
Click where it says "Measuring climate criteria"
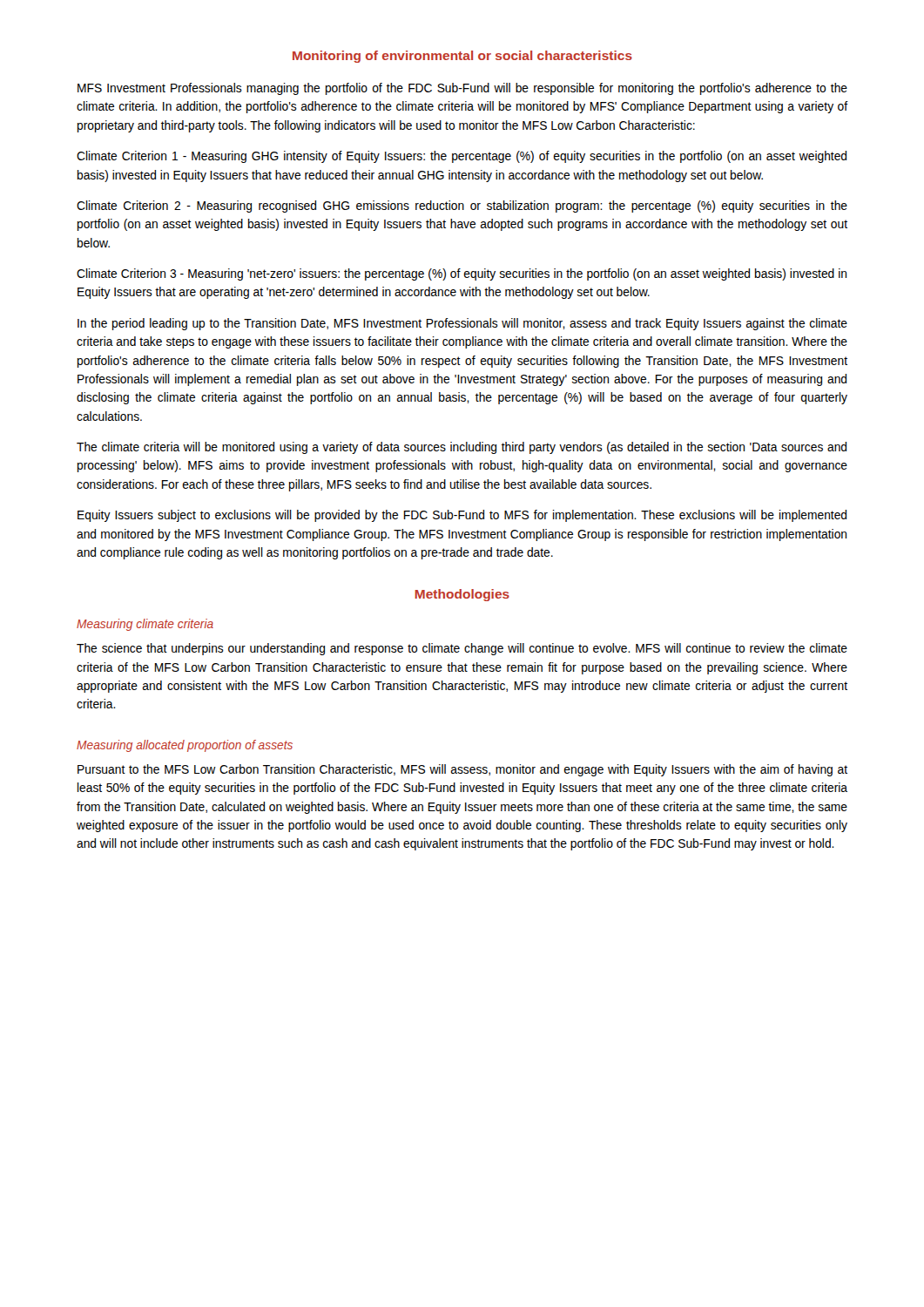click(145, 624)
